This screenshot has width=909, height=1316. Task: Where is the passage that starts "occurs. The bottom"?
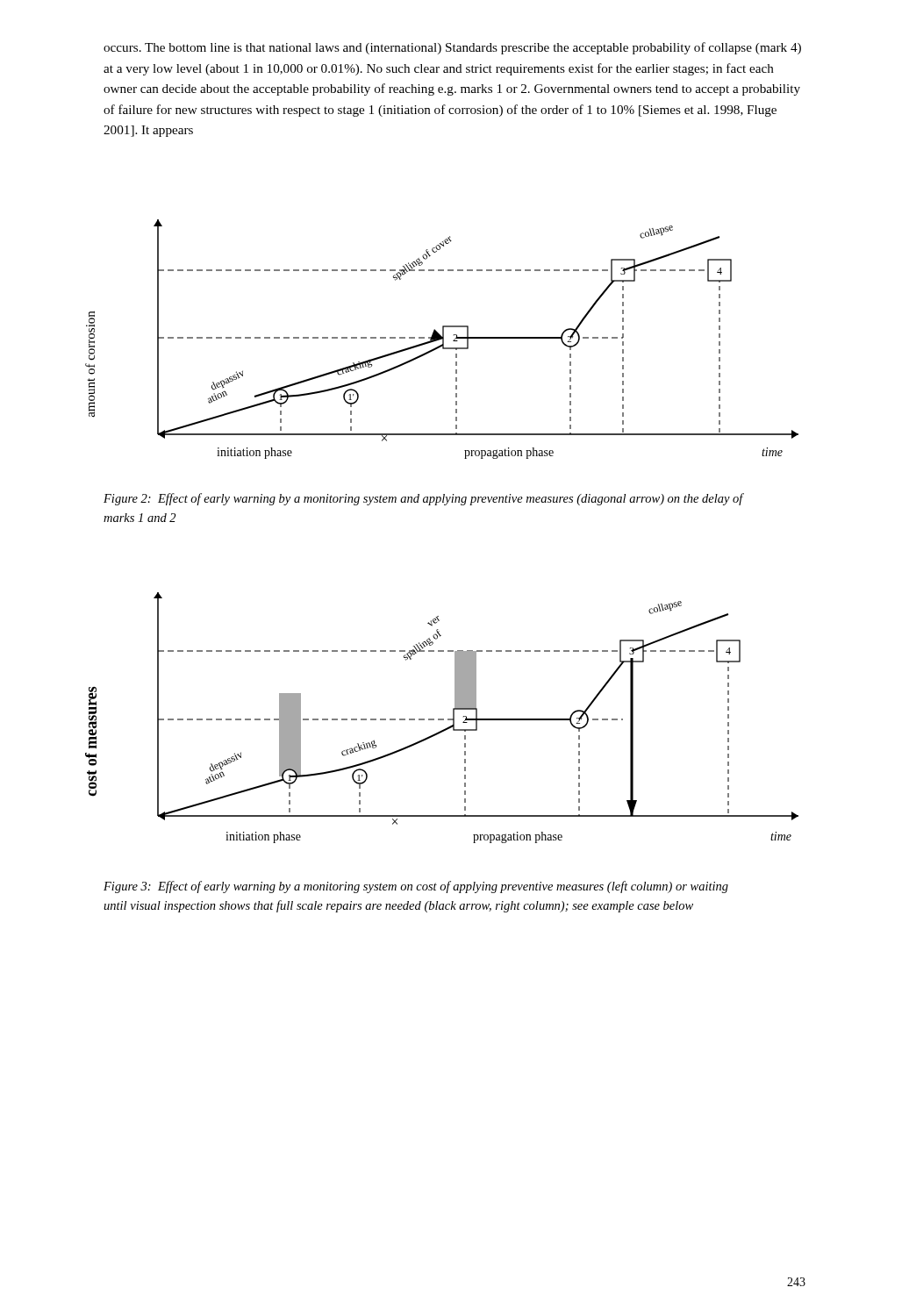tap(453, 88)
